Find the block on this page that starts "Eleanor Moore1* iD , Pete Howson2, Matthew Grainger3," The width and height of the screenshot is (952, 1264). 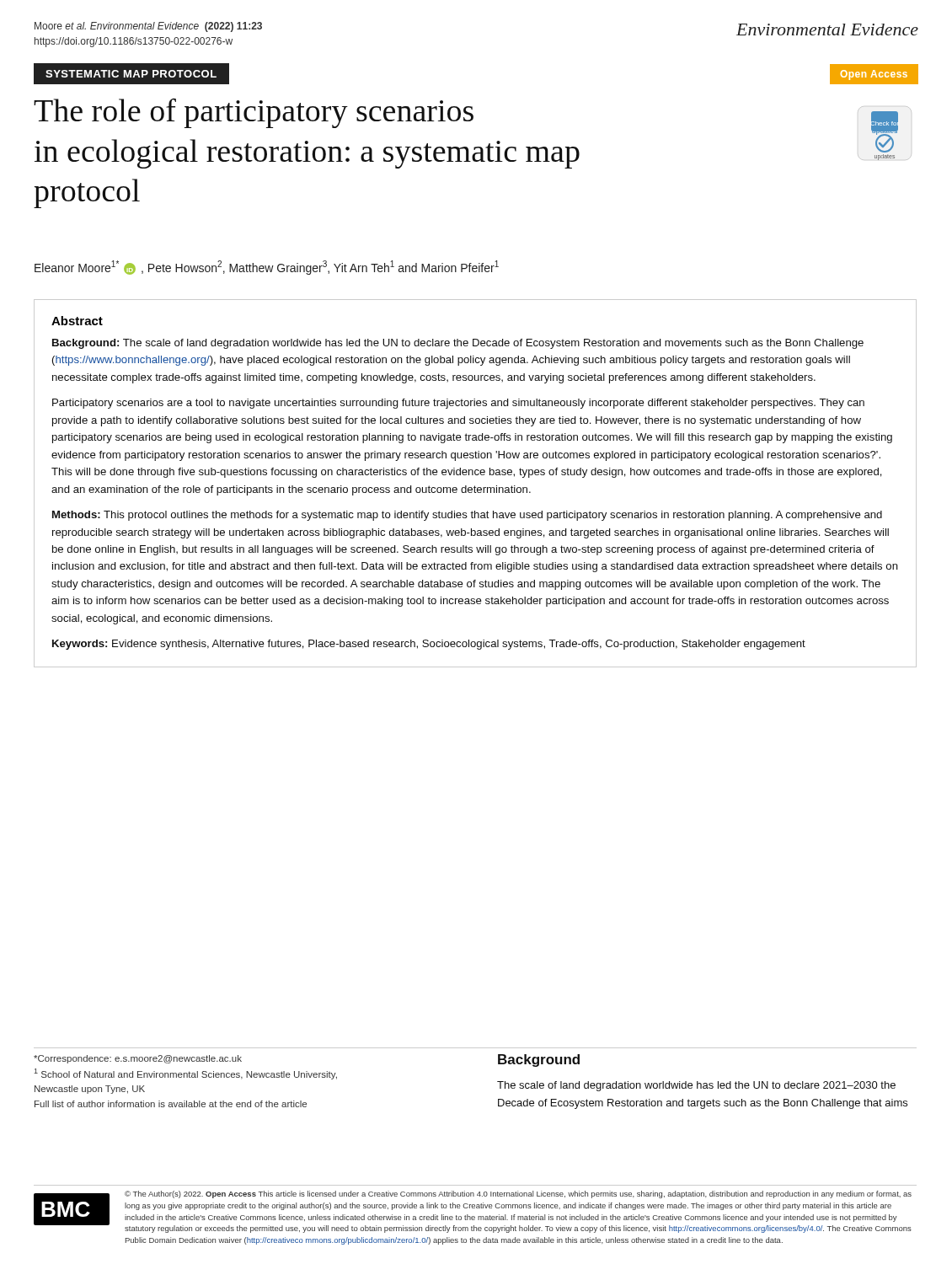[x=266, y=267]
